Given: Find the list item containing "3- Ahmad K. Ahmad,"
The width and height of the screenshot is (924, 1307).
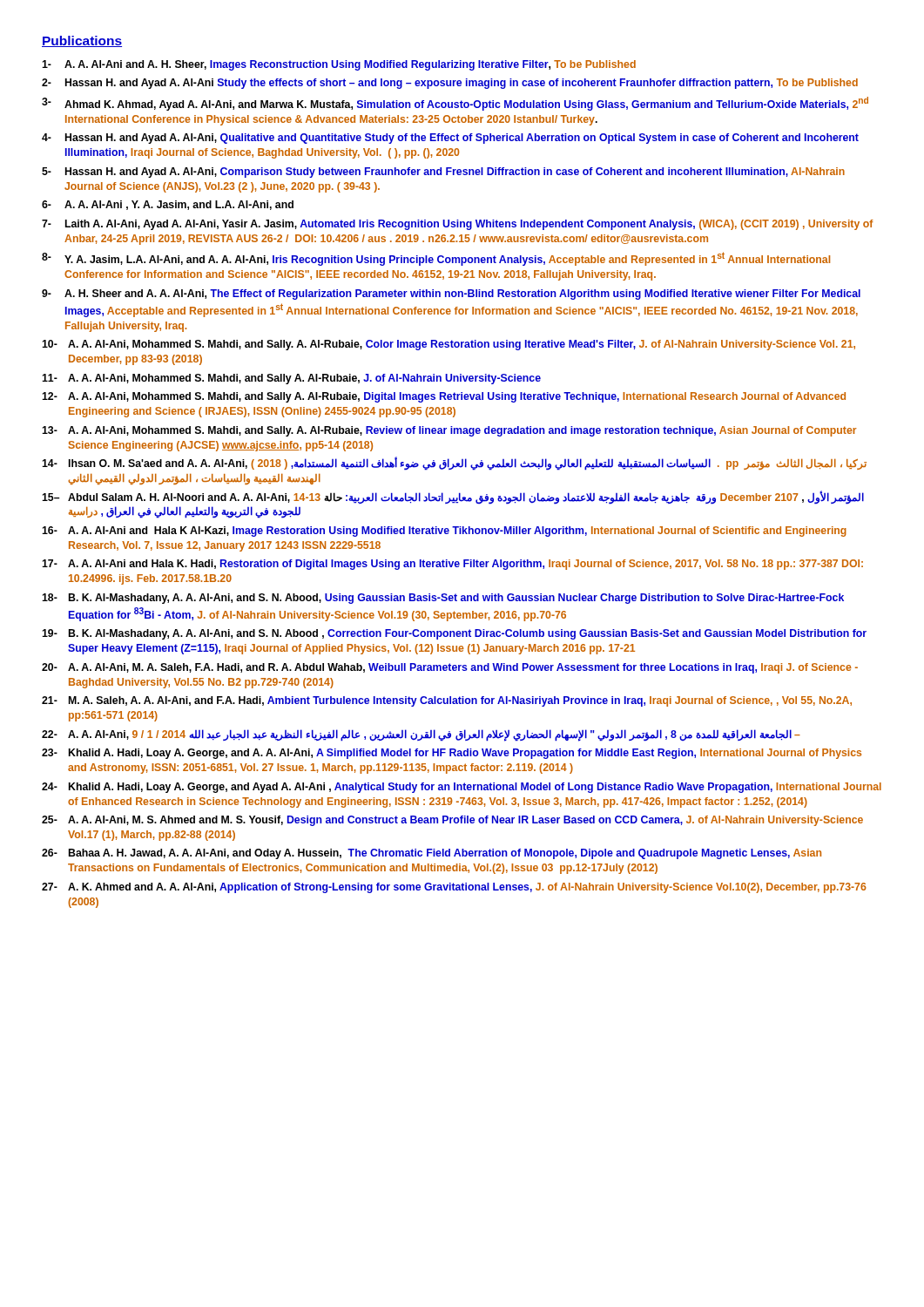Looking at the screenshot, I should [462, 111].
